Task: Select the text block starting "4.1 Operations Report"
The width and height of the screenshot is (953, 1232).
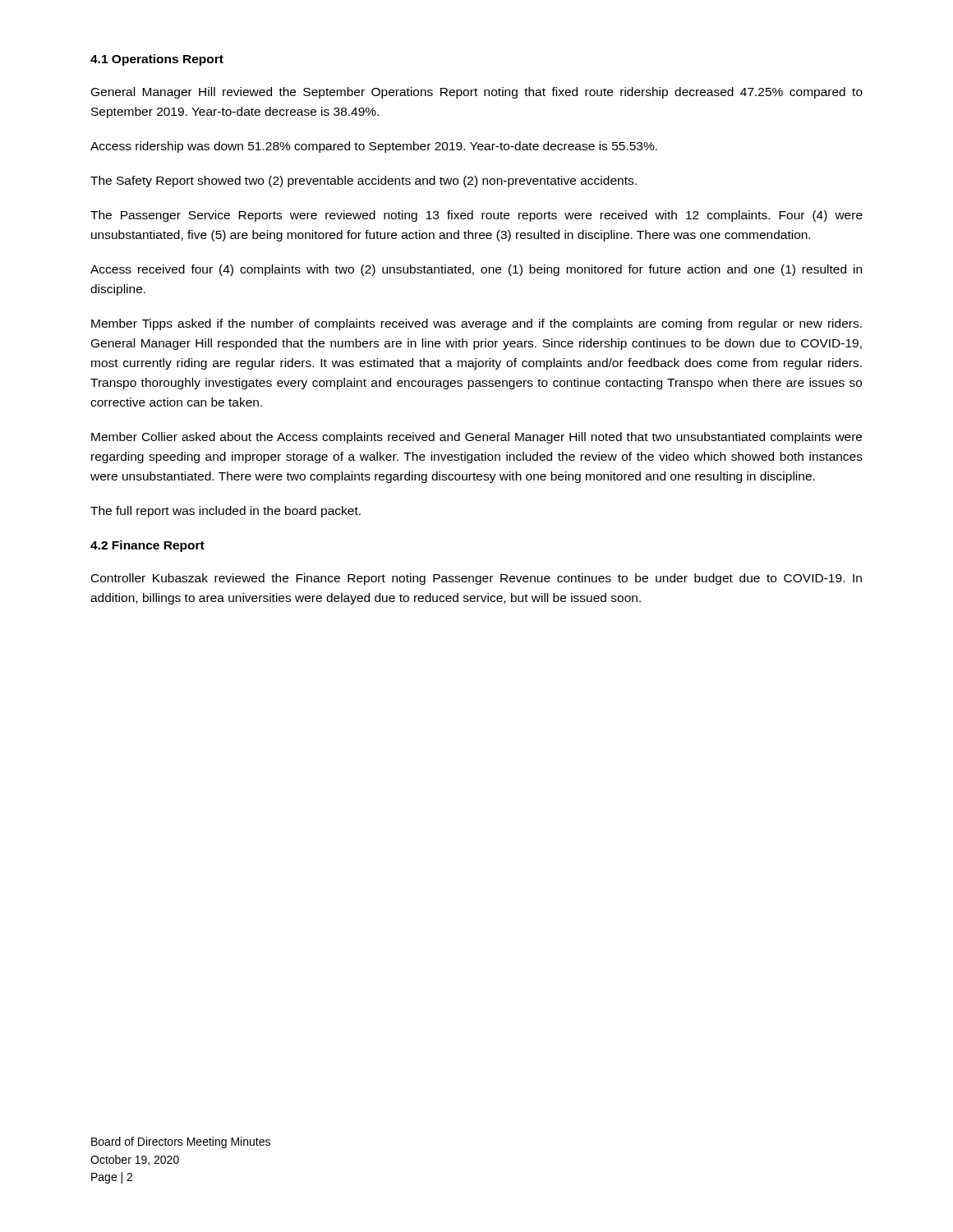Action: click(157, 59)
